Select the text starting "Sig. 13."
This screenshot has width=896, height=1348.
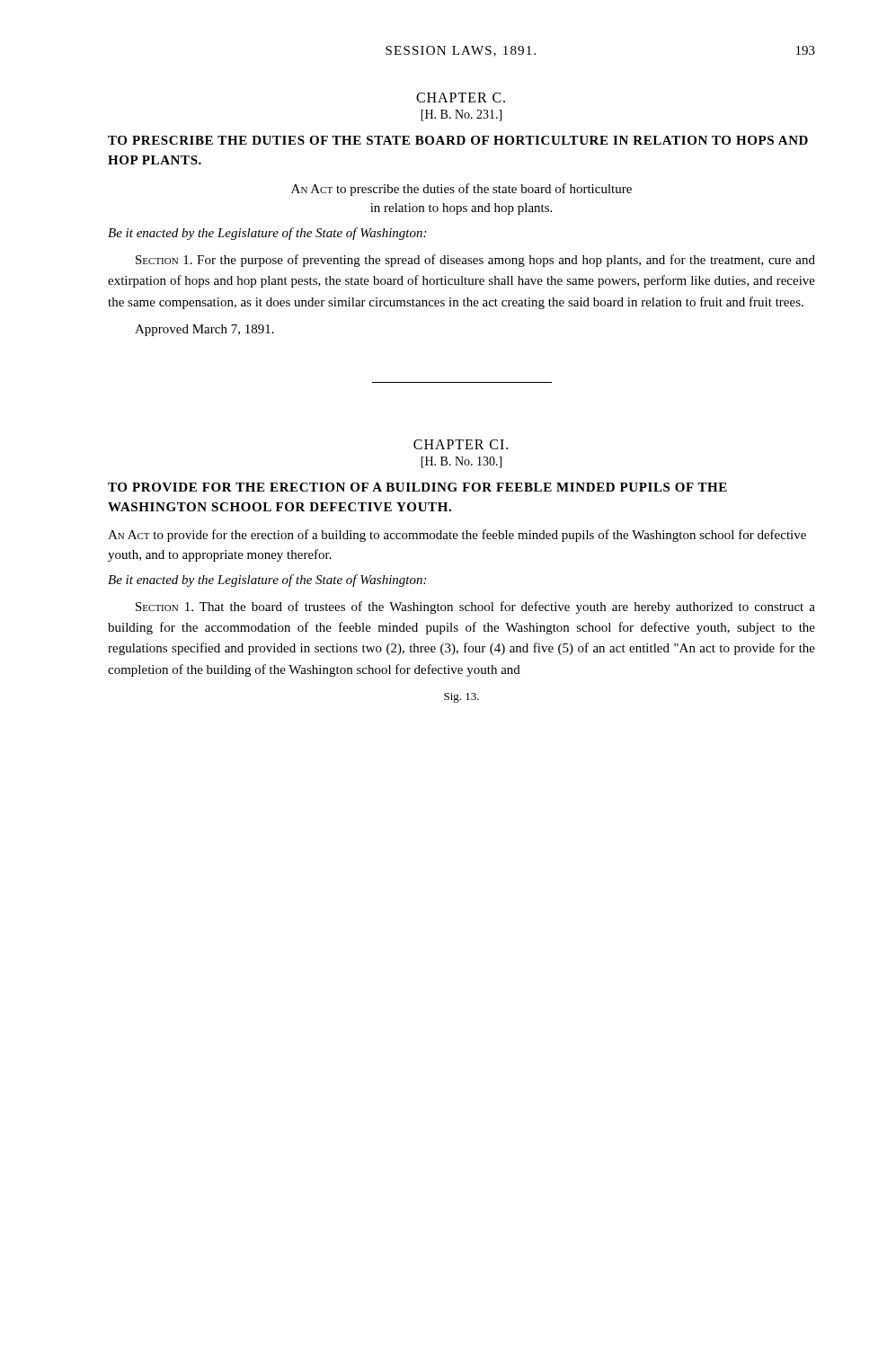click(x=461, y=696)
